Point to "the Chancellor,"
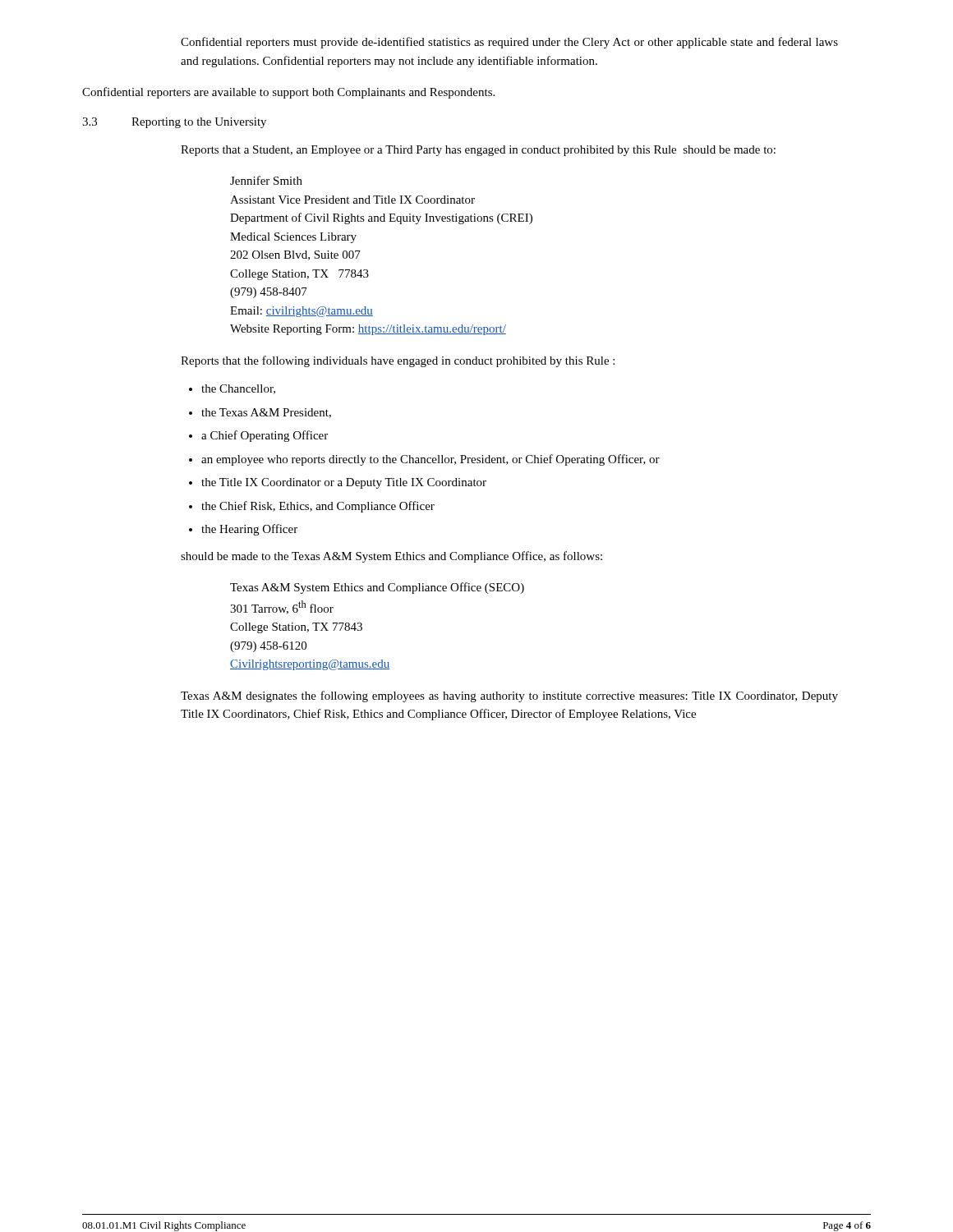Viewport: 953px width, 1232px height. pyautogui.click(x=232, y=389)
